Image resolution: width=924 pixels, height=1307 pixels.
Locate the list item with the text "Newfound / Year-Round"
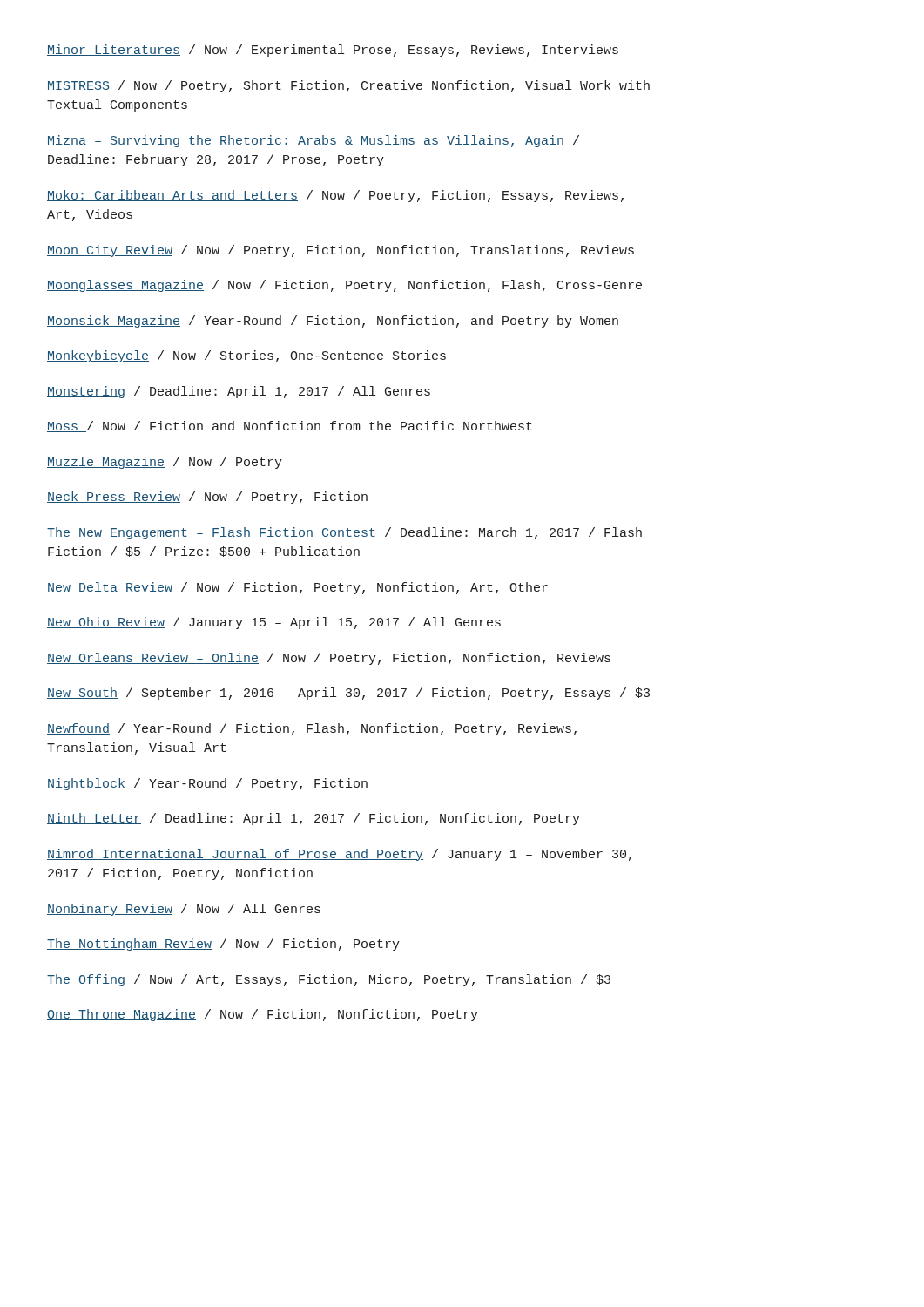(x=314, y=739)
